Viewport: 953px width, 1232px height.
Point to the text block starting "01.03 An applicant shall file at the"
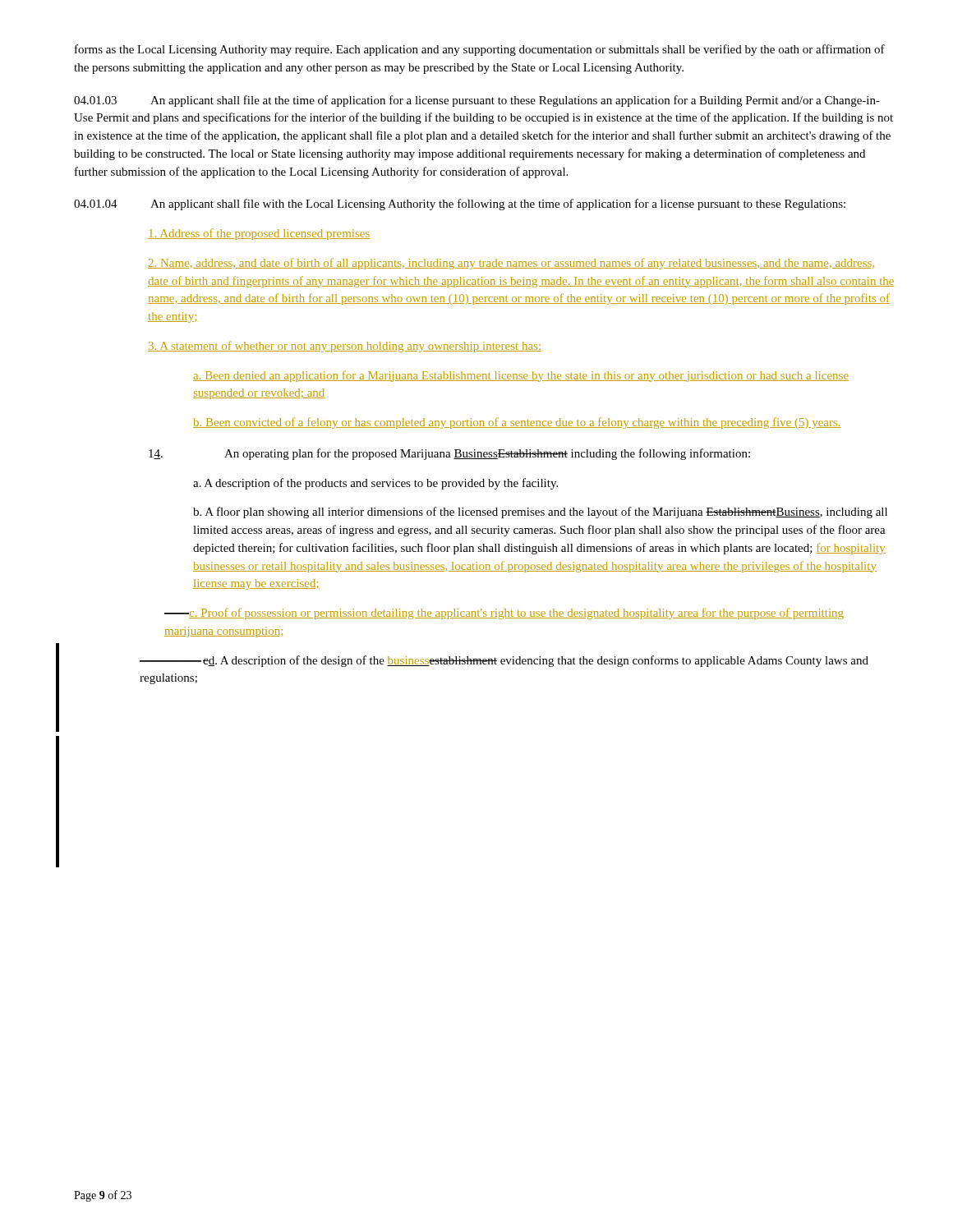coord(485,136)
